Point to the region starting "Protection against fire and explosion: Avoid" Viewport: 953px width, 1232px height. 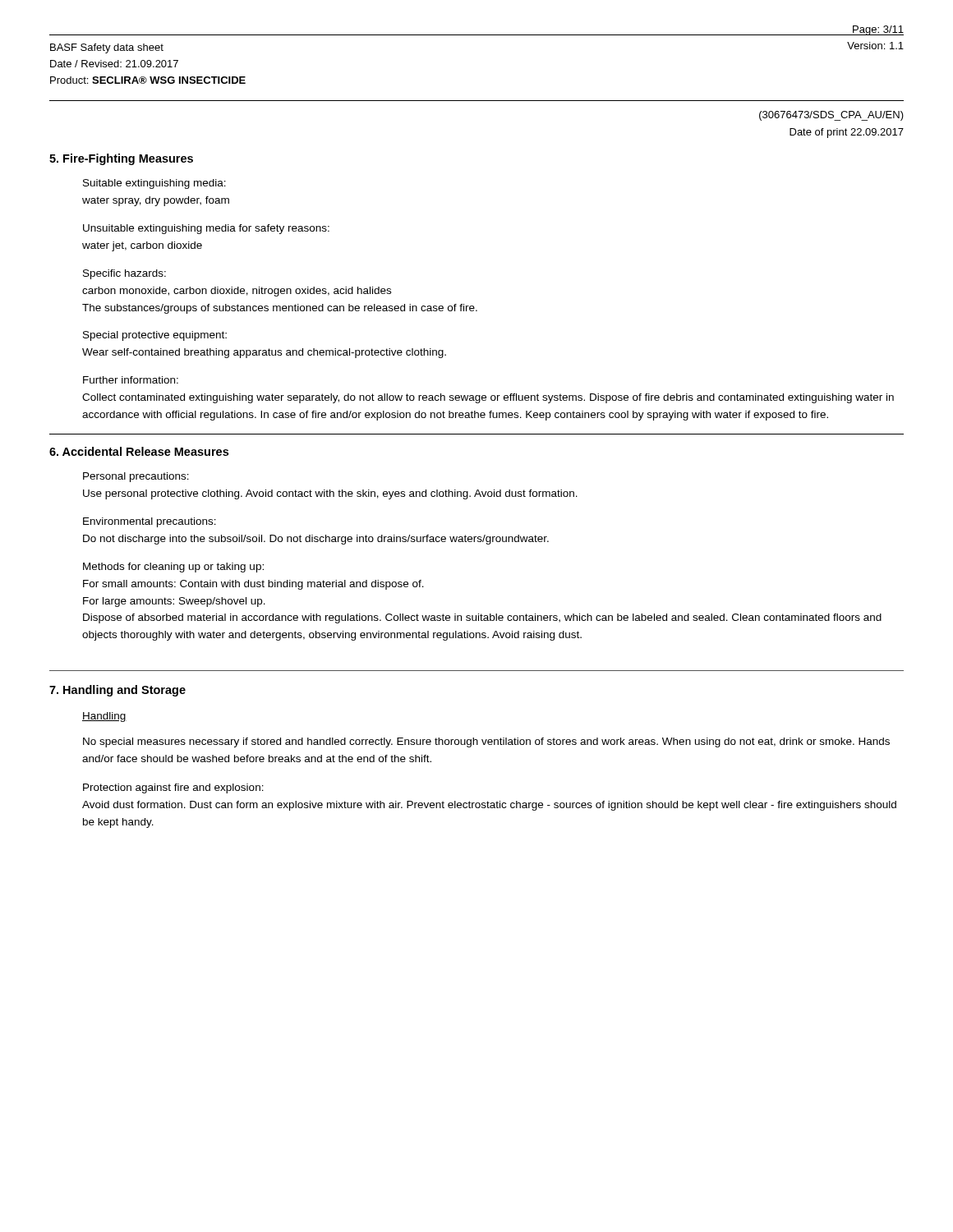coord(490,804)
